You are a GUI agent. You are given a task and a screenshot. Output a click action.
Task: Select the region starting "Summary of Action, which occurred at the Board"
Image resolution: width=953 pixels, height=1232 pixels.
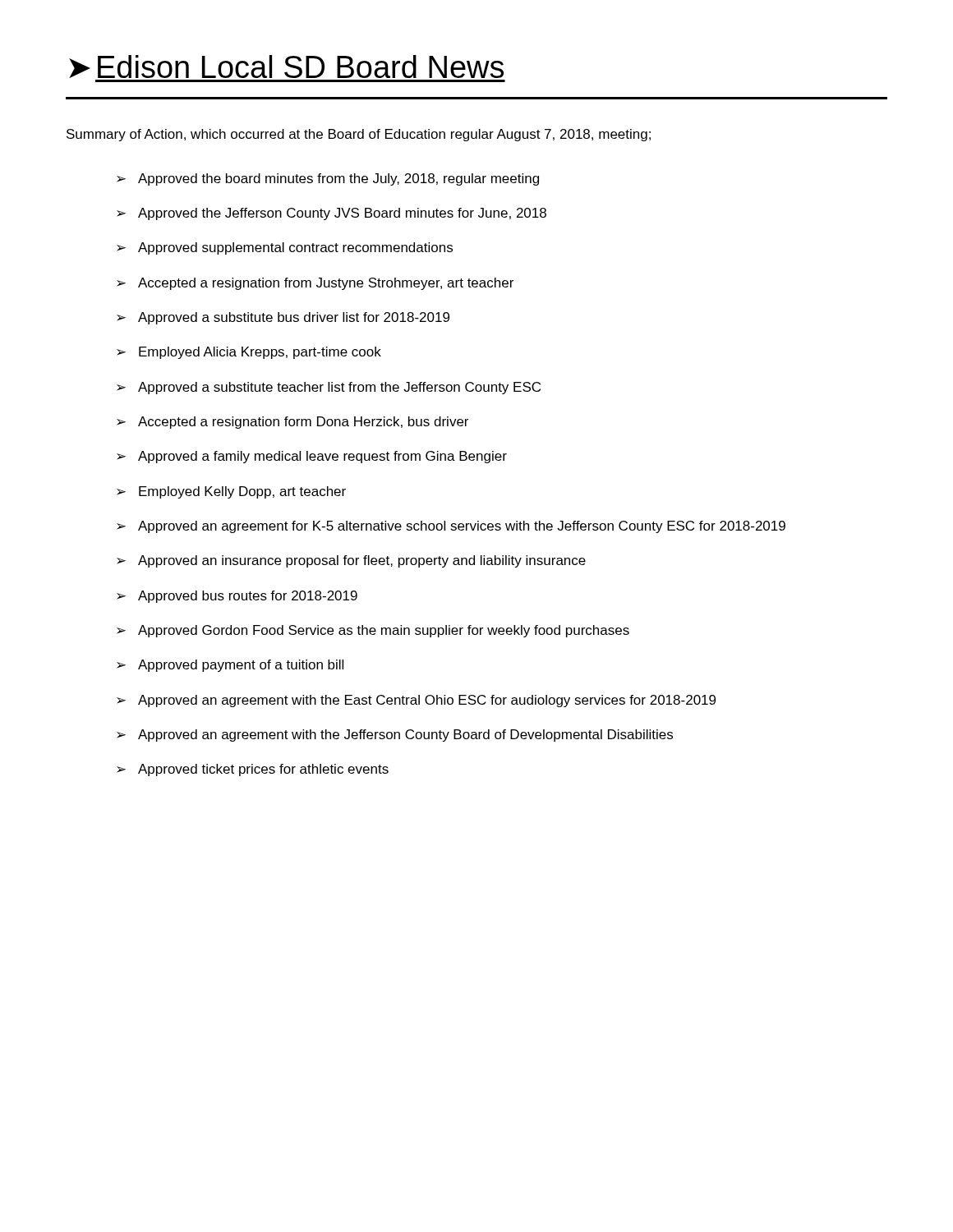(359, 134)
